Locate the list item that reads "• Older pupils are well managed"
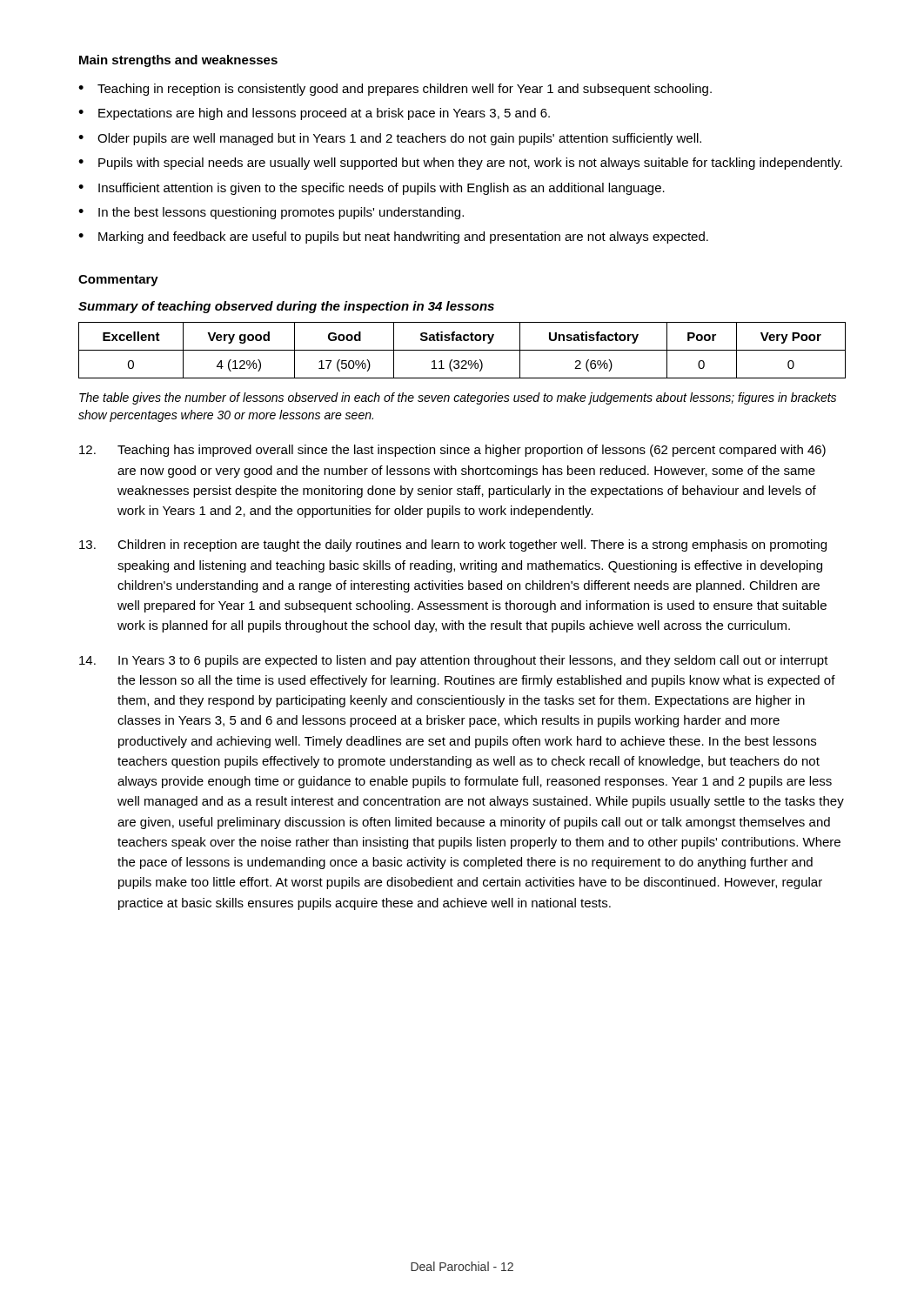924x1305 pixels. point(462,138)
